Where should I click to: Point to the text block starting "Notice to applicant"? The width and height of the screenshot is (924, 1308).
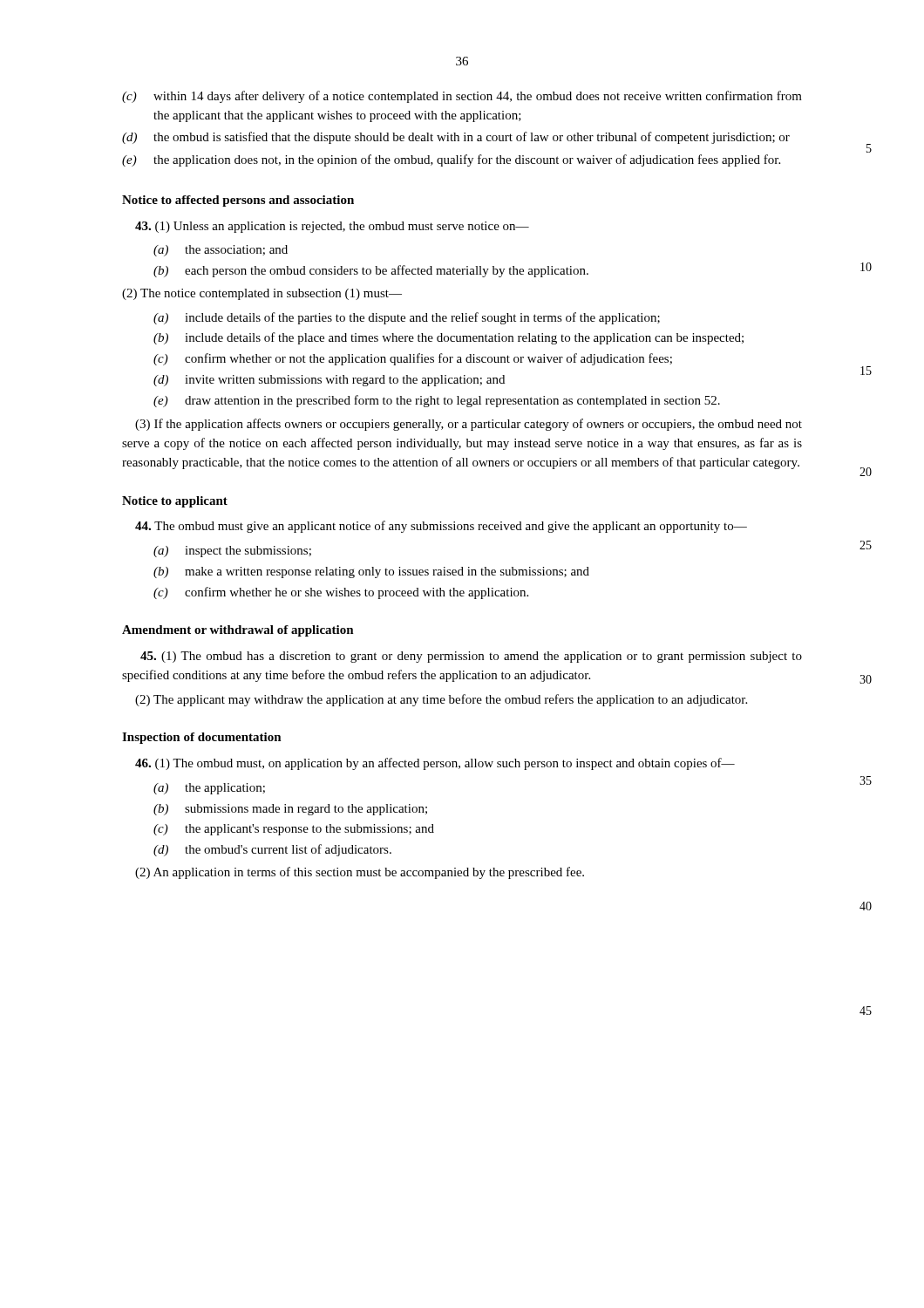[x=175, y=500]
